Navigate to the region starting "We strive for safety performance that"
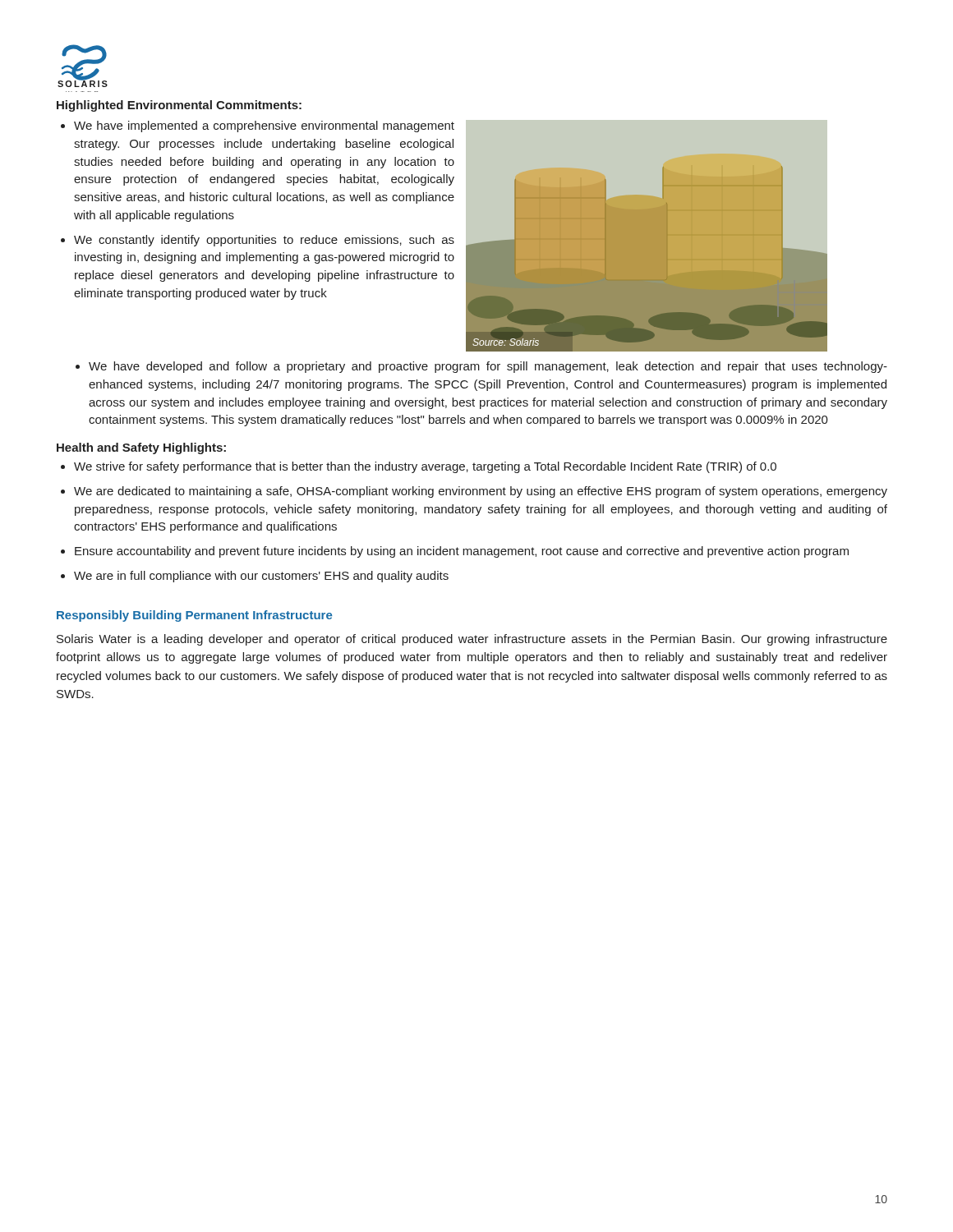This screenshot has height=1232, width=953. coord(425,466)
